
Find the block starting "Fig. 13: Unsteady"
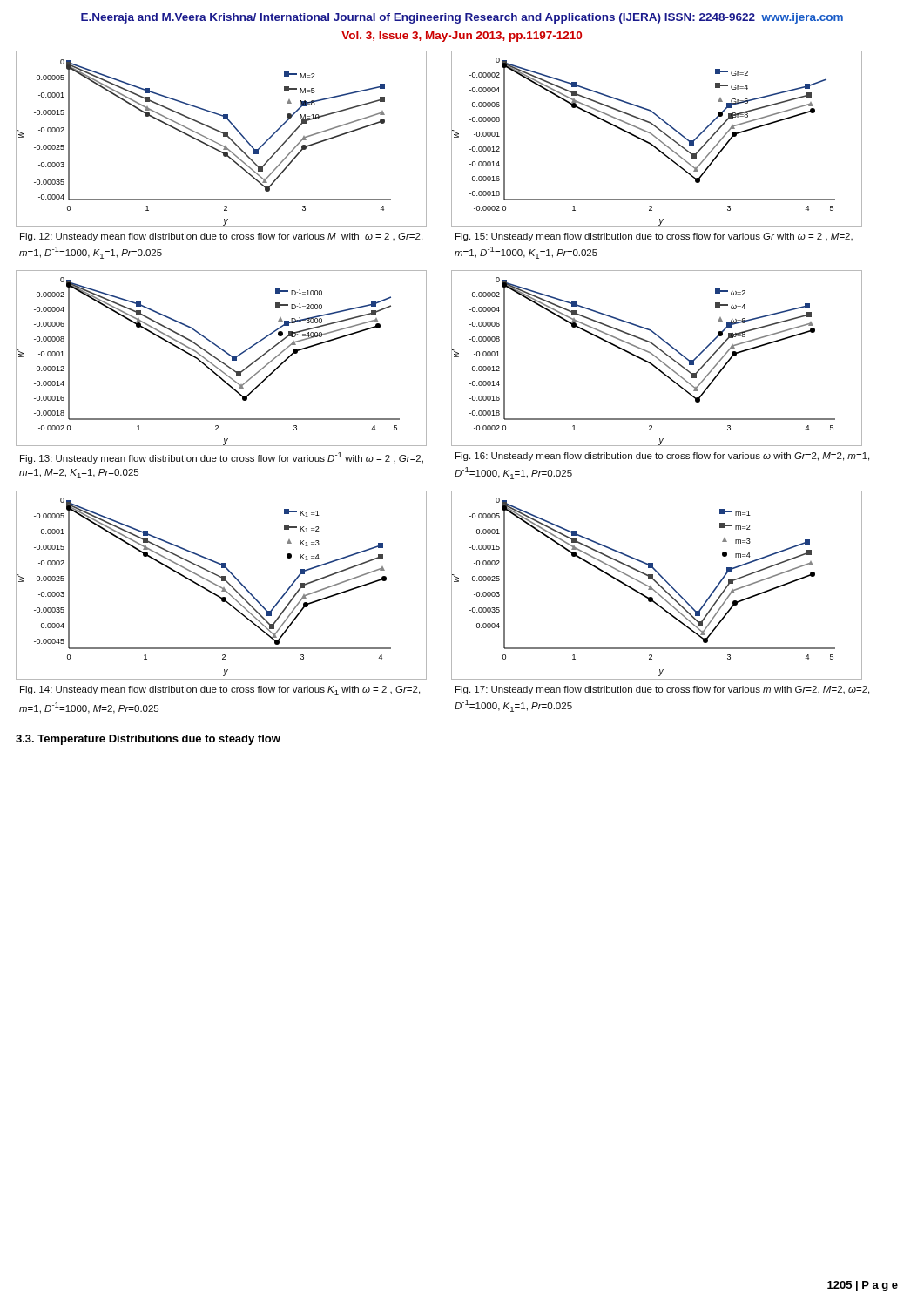[222, 465]
